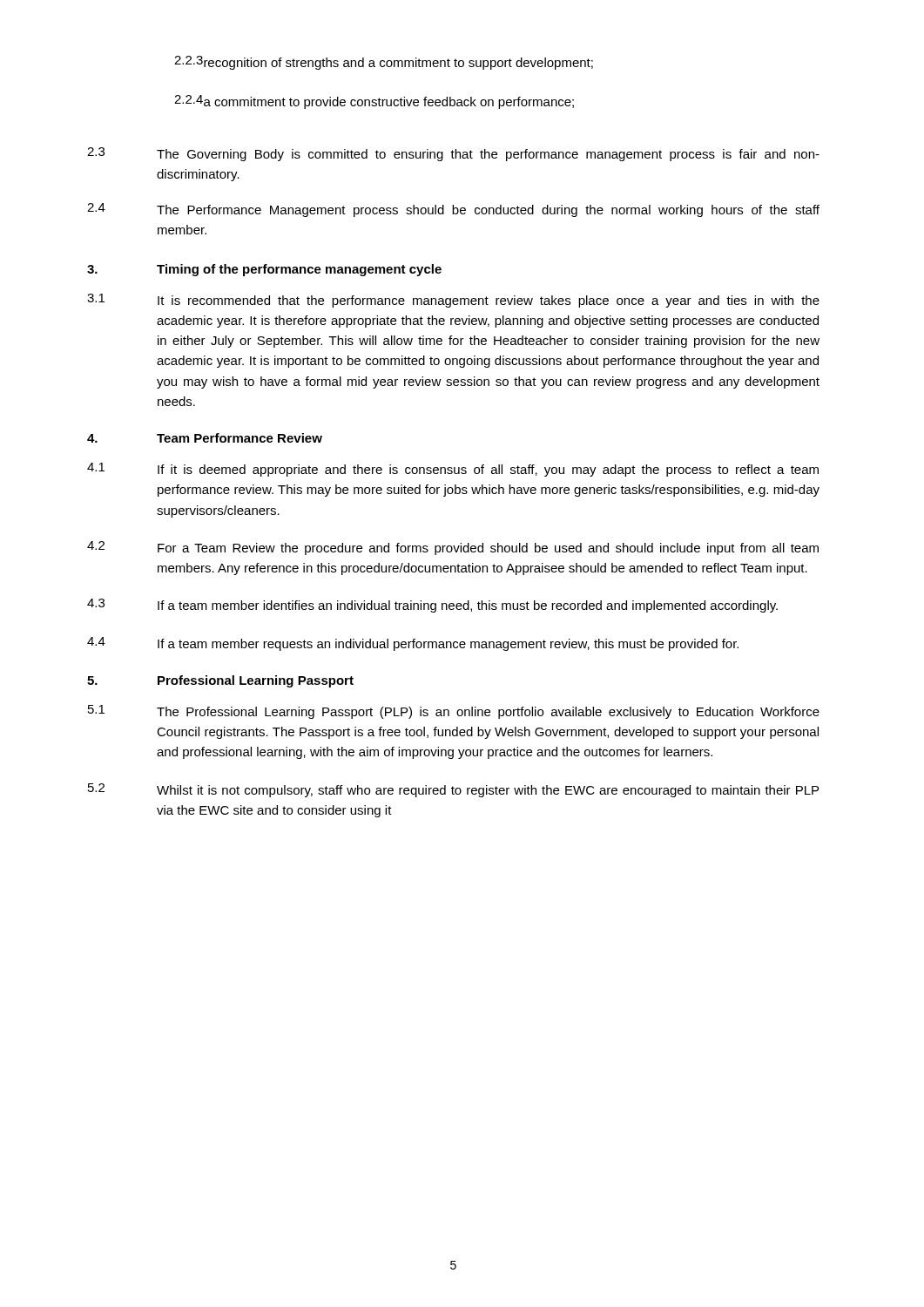The image size is (924, 1307).
Task: Navigate to the passage starting "2.3 The Governing Body is"
Action: pyautogui.click(x=453, y=164)
